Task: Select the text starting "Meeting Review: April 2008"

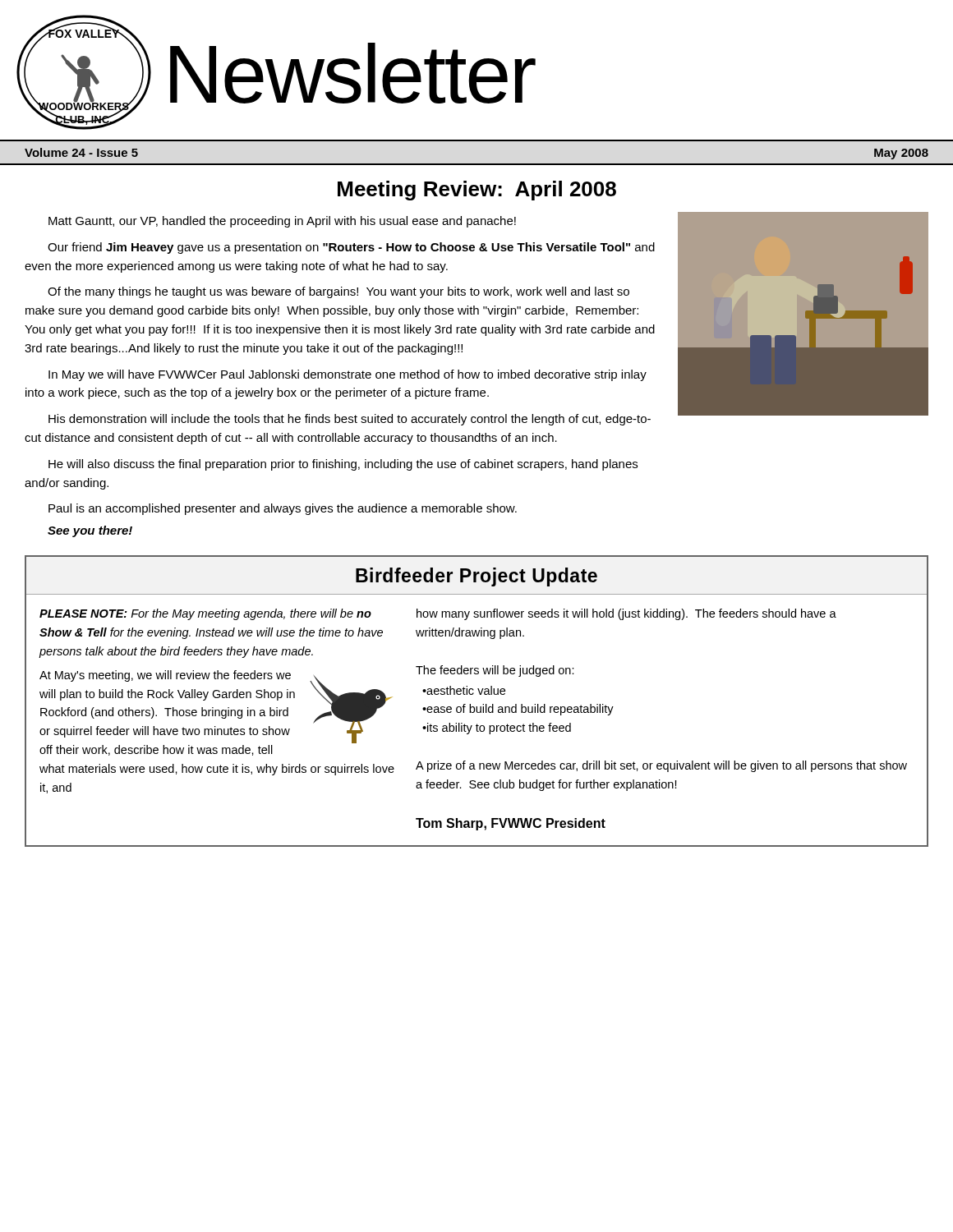Action: click(x=476, y=189)
